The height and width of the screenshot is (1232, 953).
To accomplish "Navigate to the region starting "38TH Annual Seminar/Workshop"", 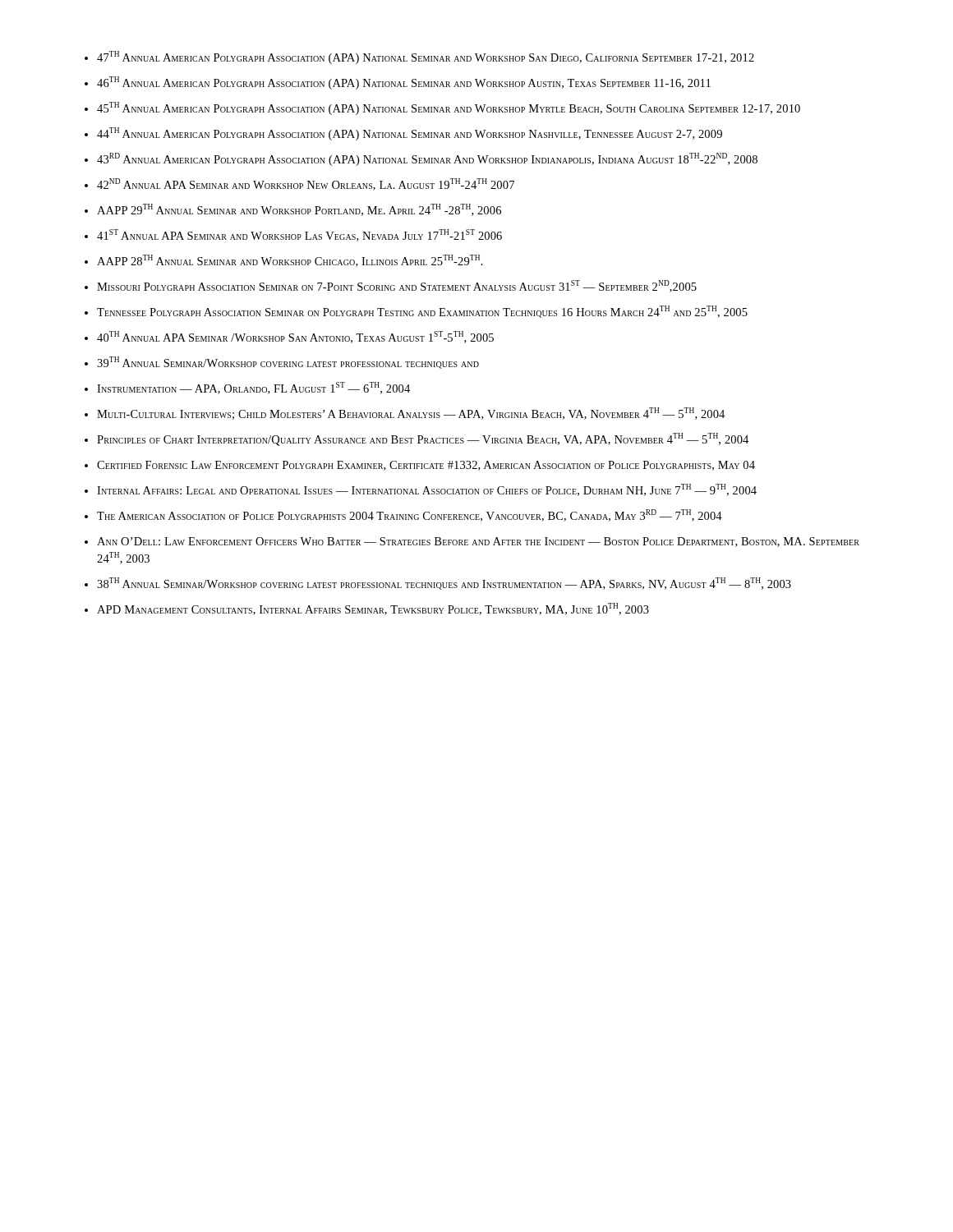I will pos(444,584).
